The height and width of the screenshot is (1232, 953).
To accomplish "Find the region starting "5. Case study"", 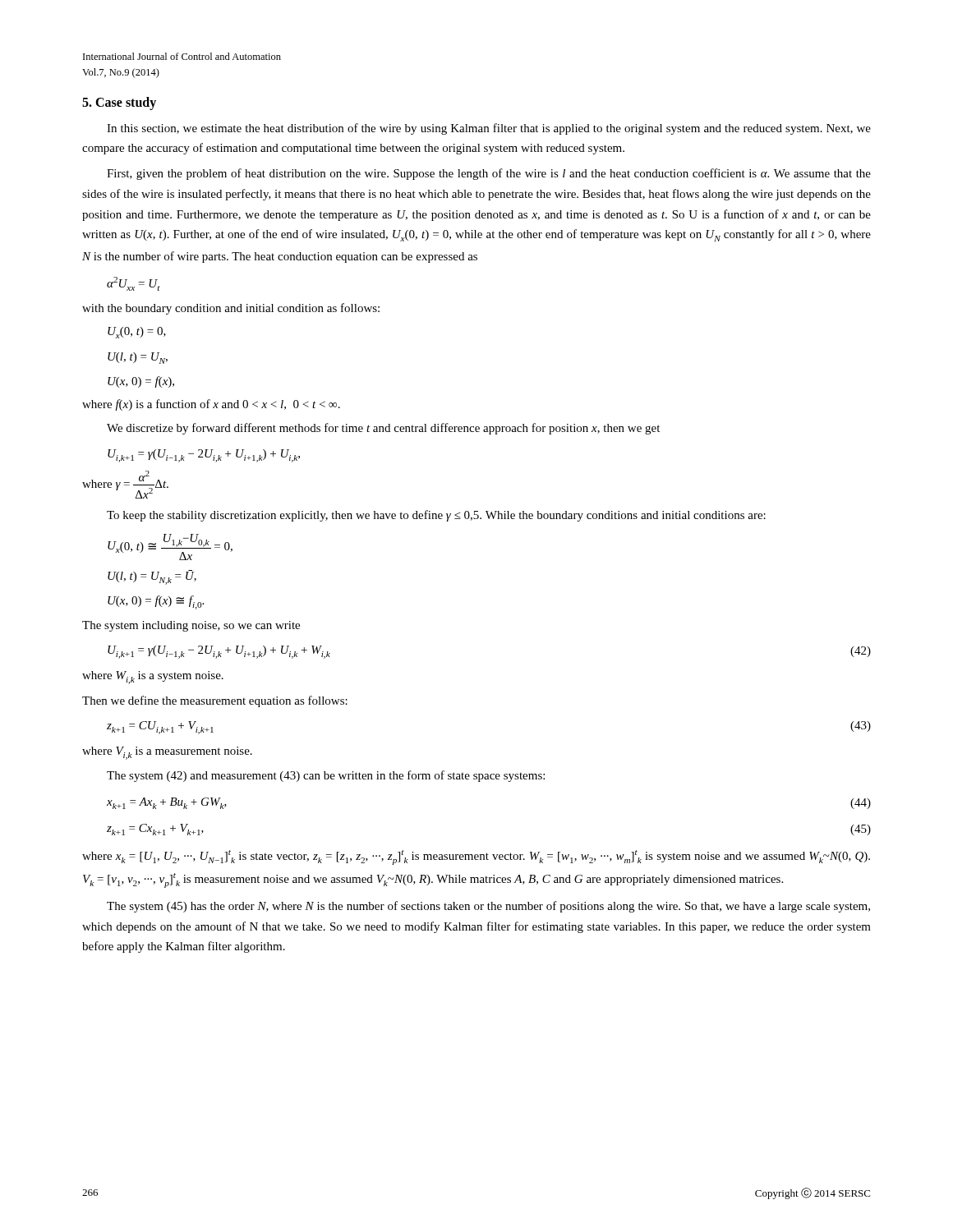I will (x=119, y=102).
